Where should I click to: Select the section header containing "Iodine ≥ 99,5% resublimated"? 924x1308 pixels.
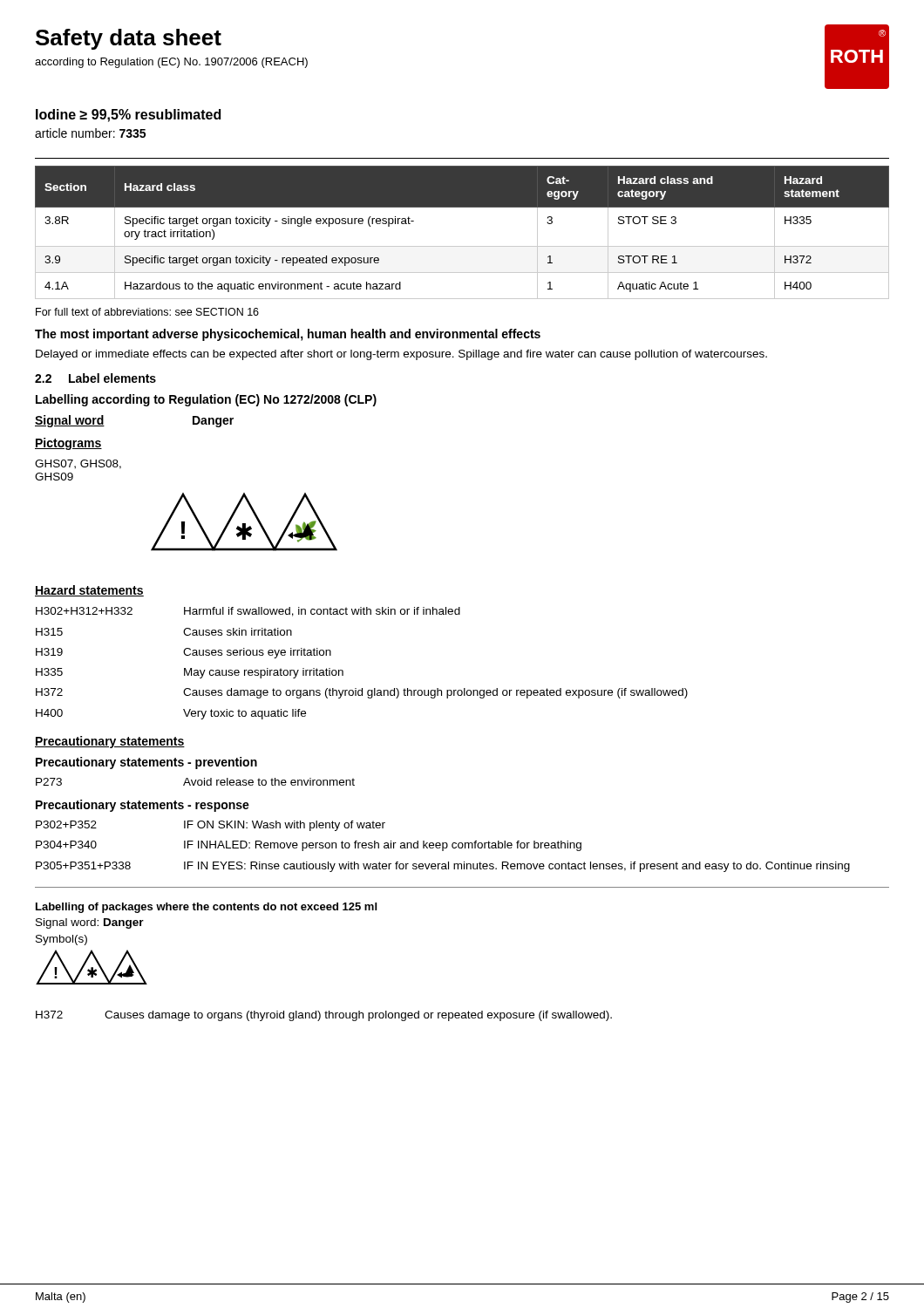(128, 115)
